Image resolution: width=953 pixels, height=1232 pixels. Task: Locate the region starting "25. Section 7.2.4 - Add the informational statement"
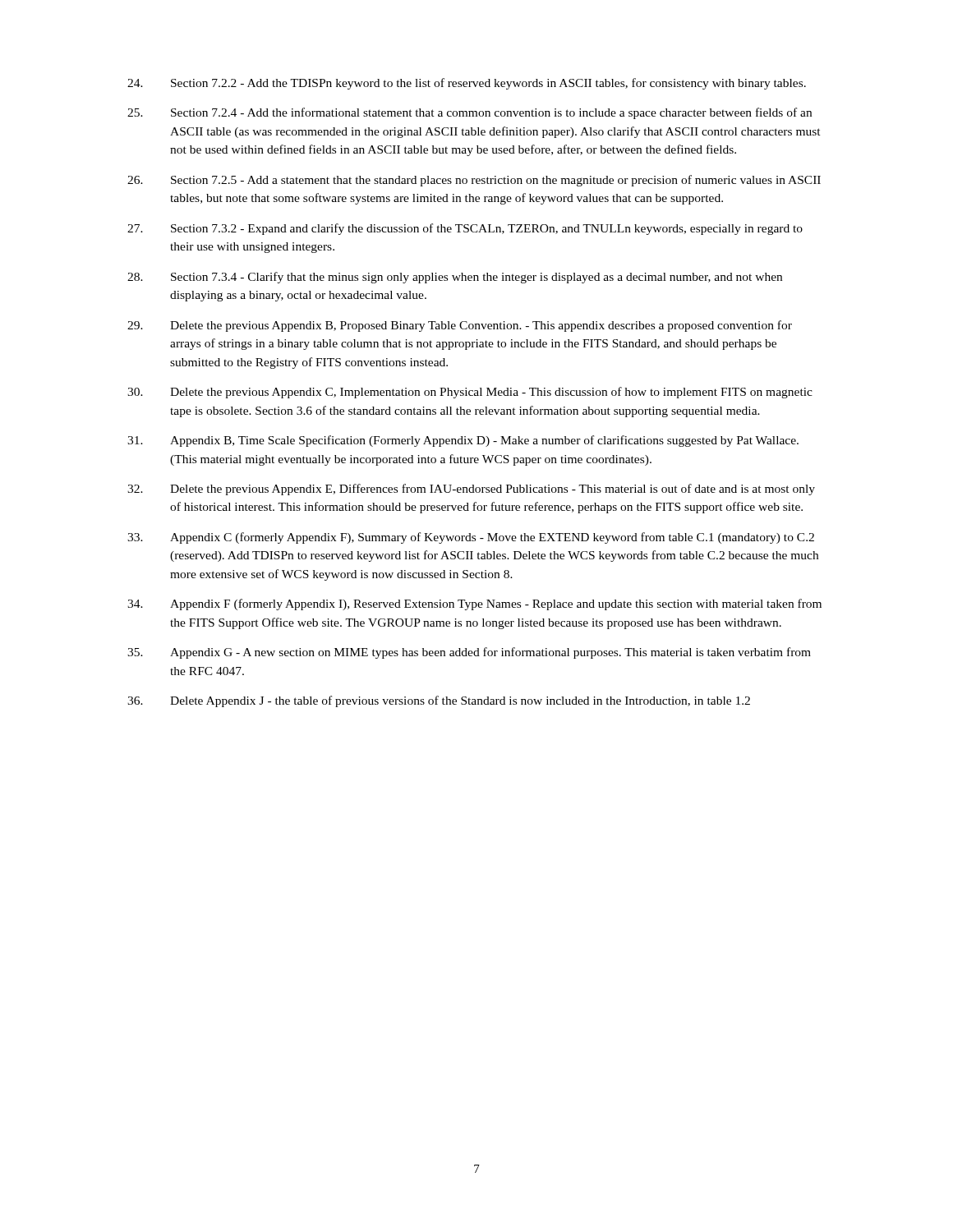click(x=476, y=132)
